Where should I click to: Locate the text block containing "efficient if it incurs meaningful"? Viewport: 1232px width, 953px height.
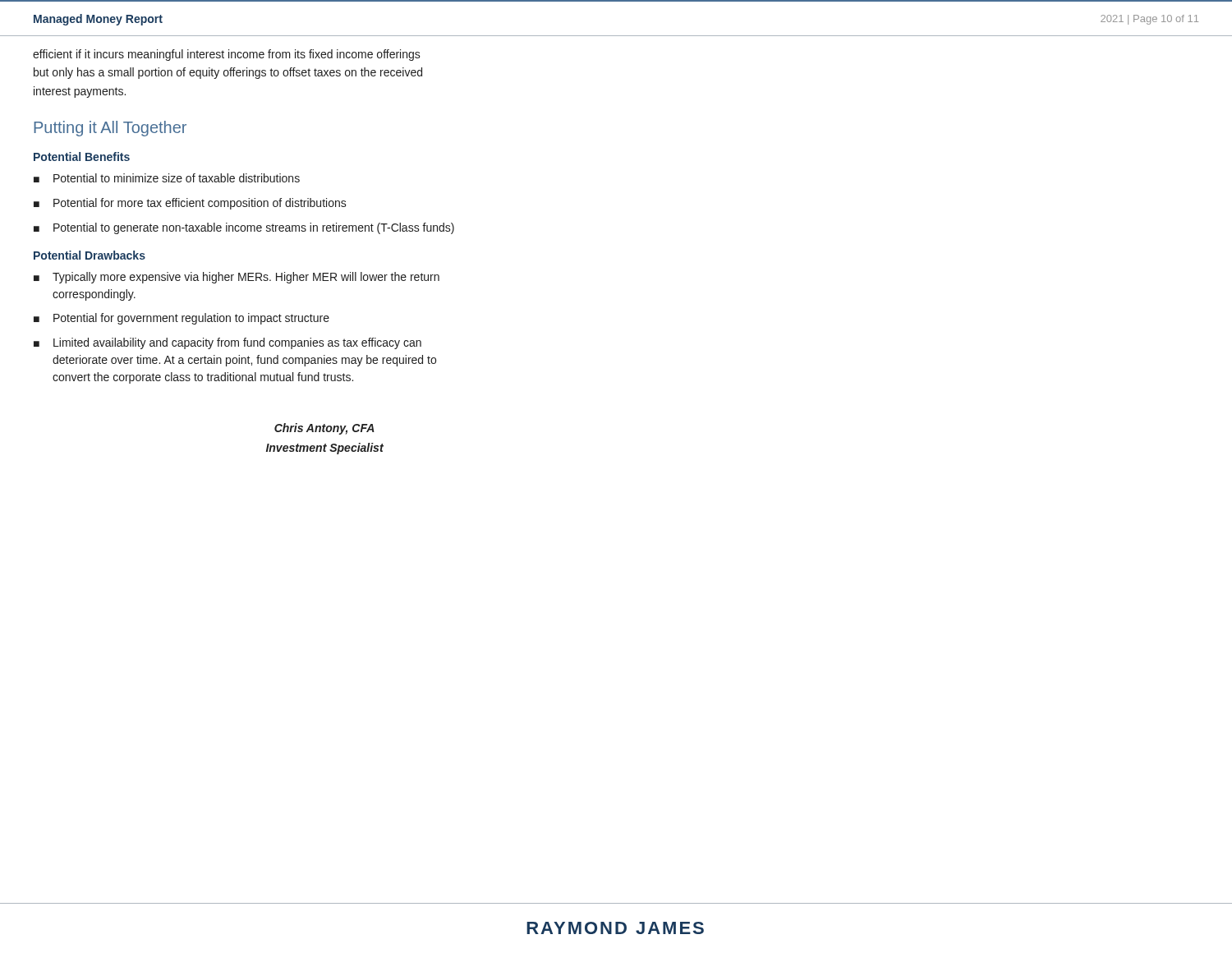click(228, 73)
